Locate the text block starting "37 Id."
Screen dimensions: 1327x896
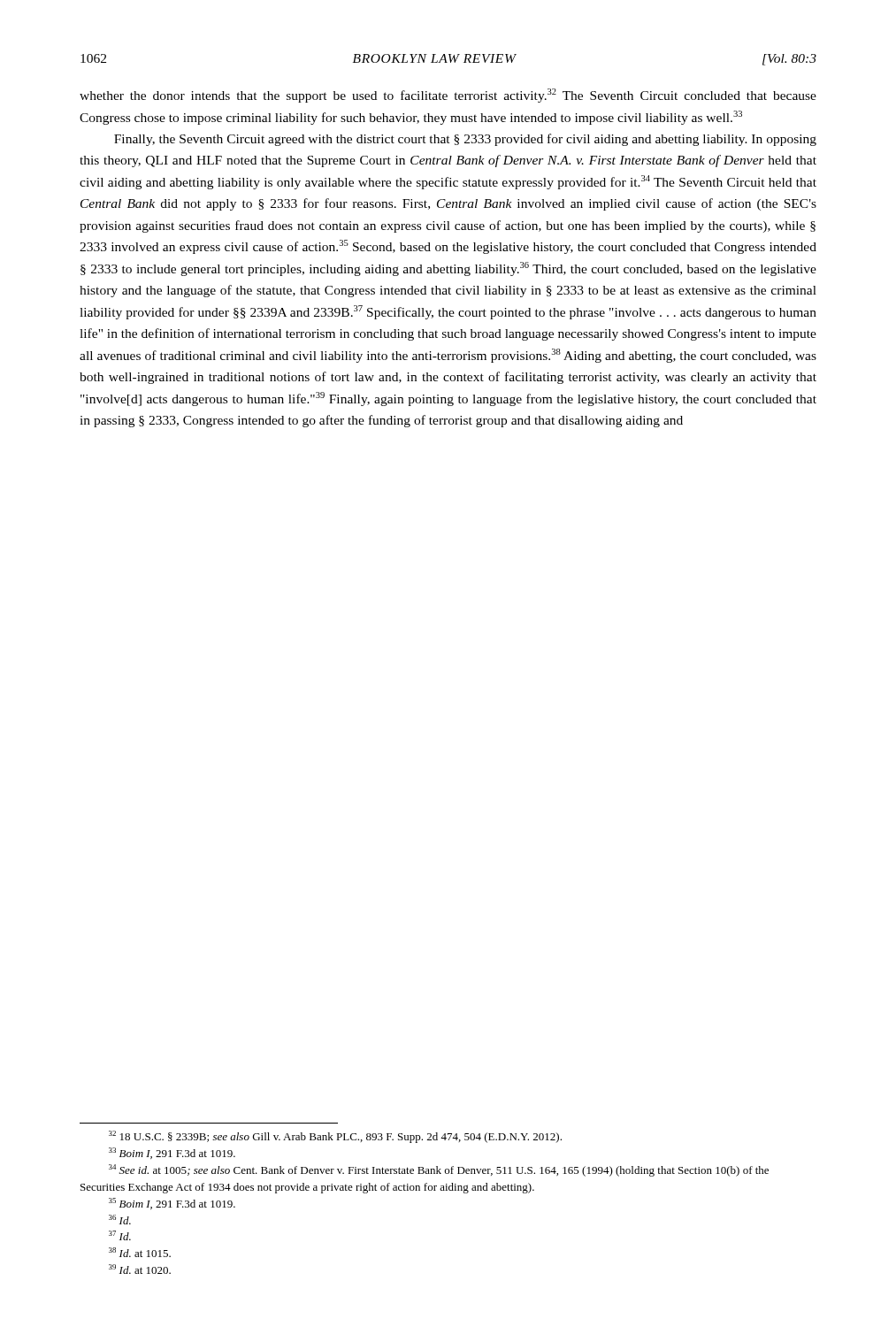[x=120, y=1235]
